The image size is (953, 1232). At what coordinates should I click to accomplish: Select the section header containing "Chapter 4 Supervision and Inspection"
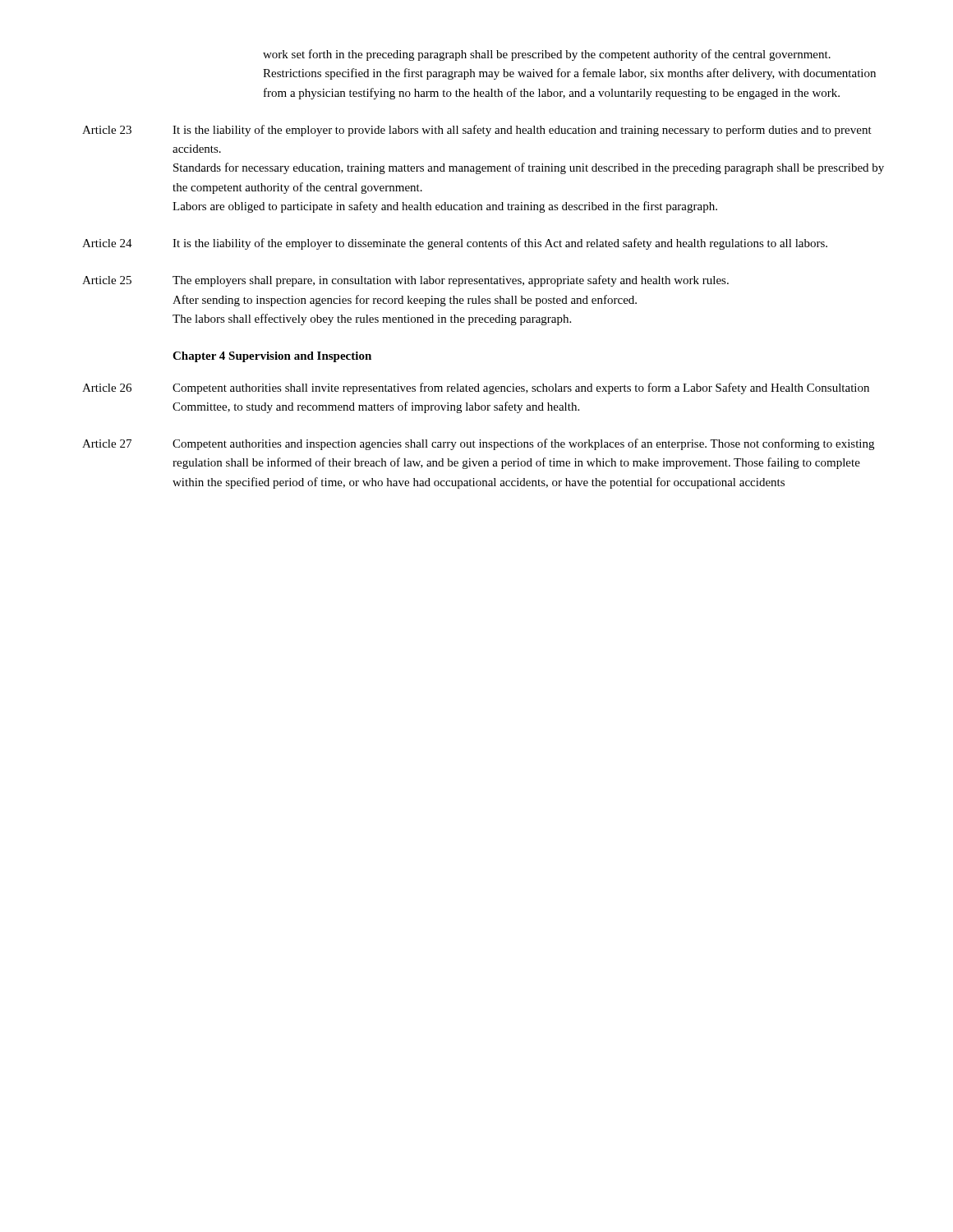pyautogui.click(x=272, y=356)
